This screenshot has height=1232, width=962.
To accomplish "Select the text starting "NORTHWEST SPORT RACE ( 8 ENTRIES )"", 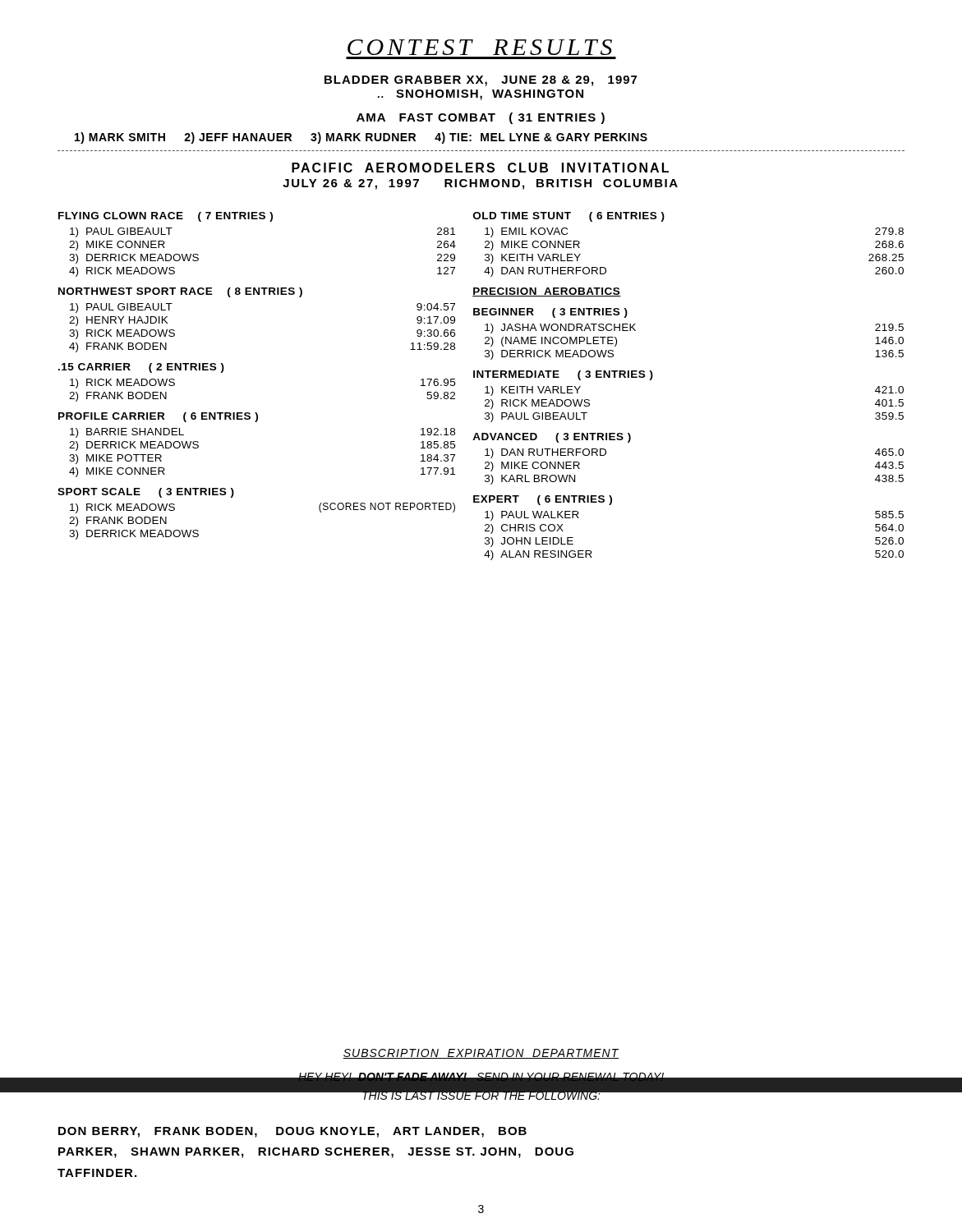I will [180, 291].
